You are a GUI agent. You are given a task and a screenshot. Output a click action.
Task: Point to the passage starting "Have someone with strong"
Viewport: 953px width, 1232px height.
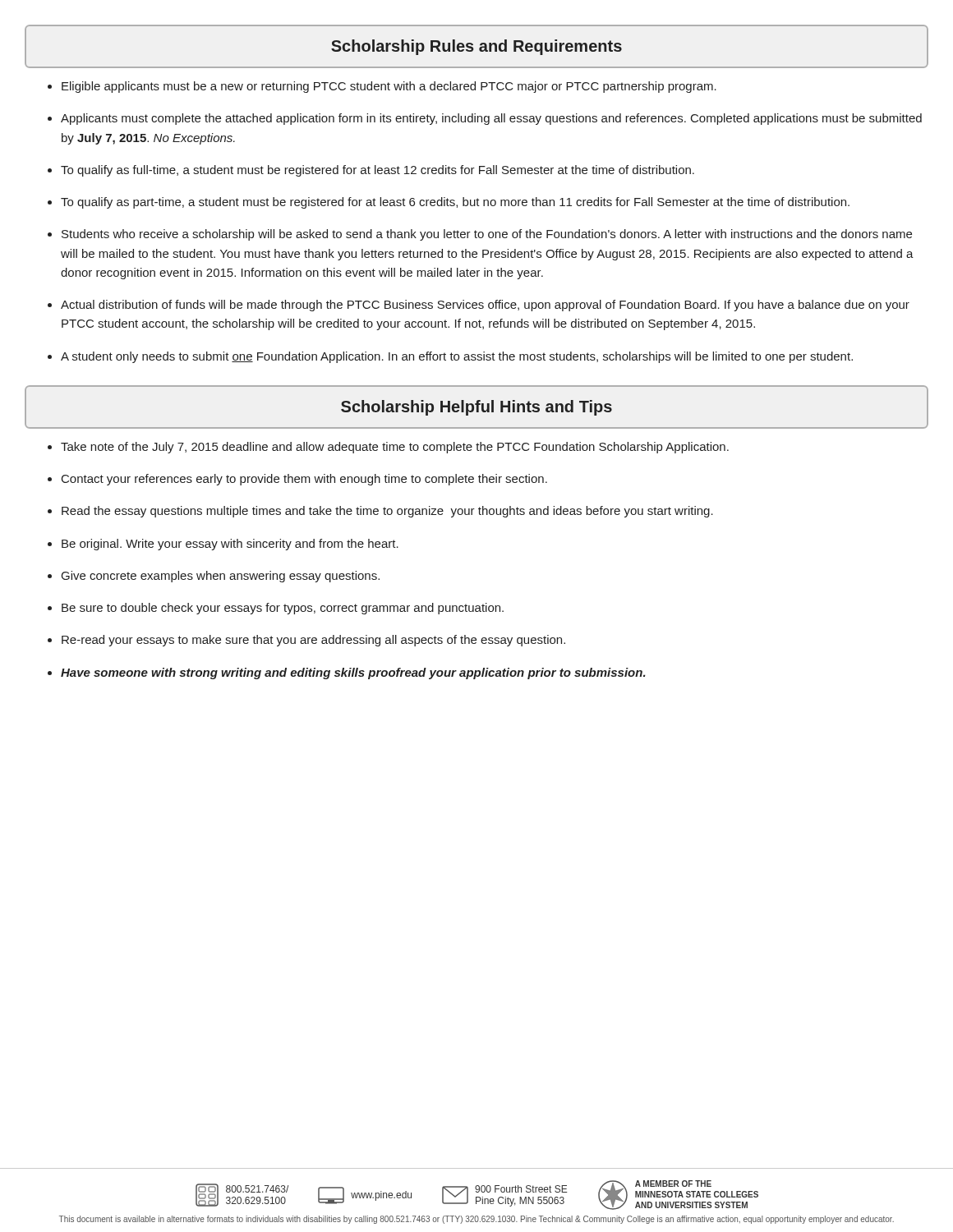(x=354, y=672)
